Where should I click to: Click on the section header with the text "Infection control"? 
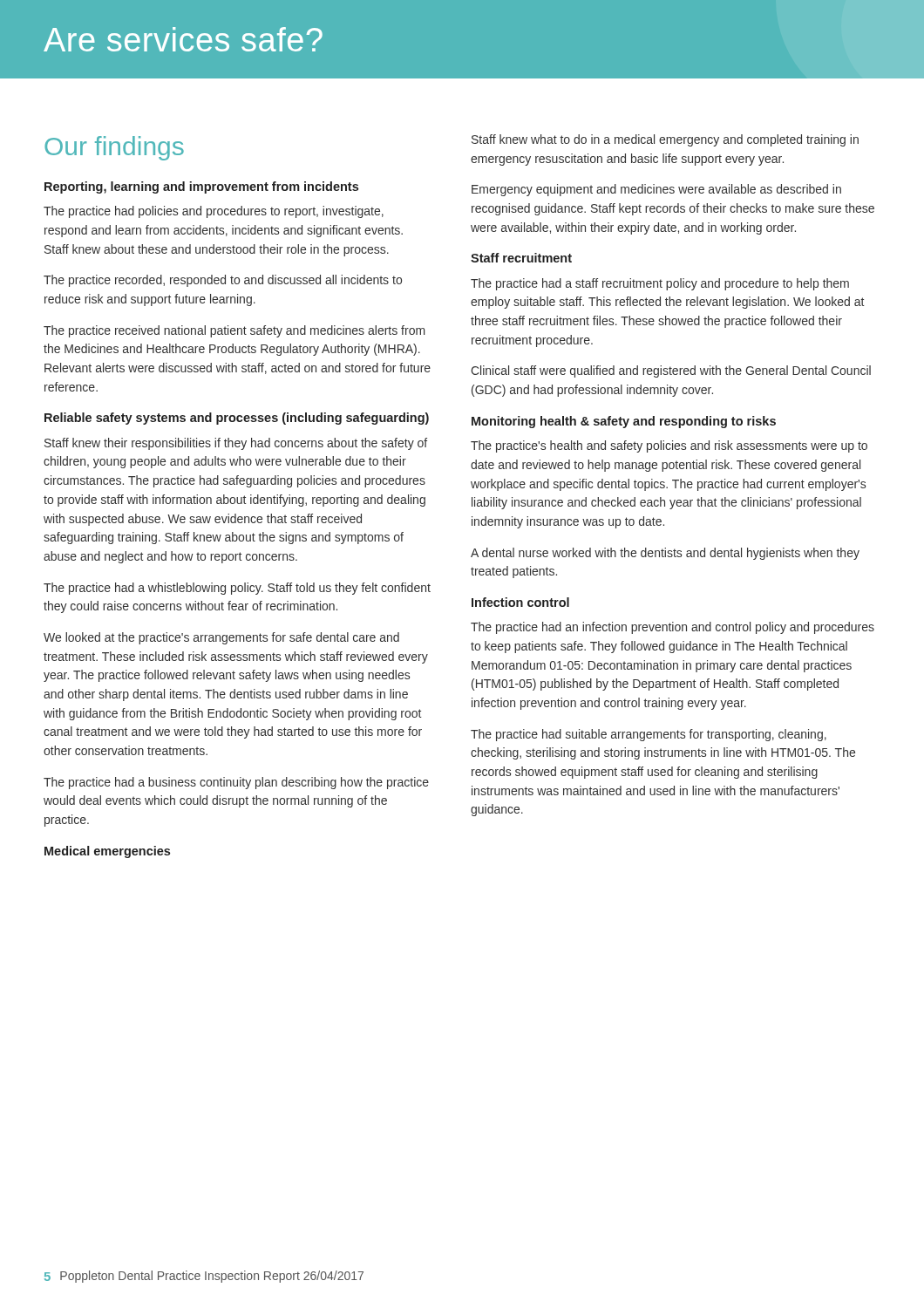[x=520, y=602]
